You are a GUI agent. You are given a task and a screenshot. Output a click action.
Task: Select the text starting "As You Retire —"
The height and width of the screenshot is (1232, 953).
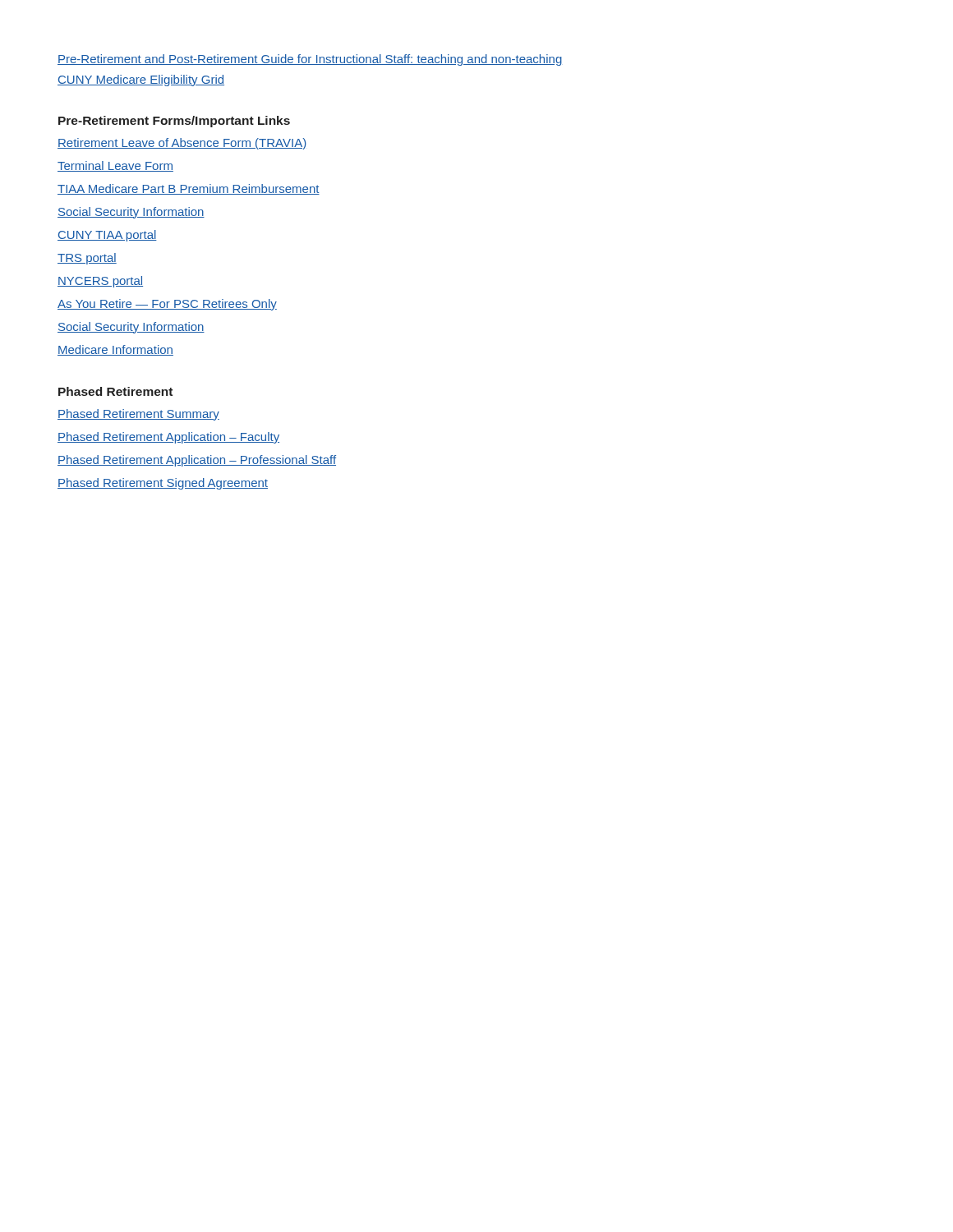[x=167, y=303]
